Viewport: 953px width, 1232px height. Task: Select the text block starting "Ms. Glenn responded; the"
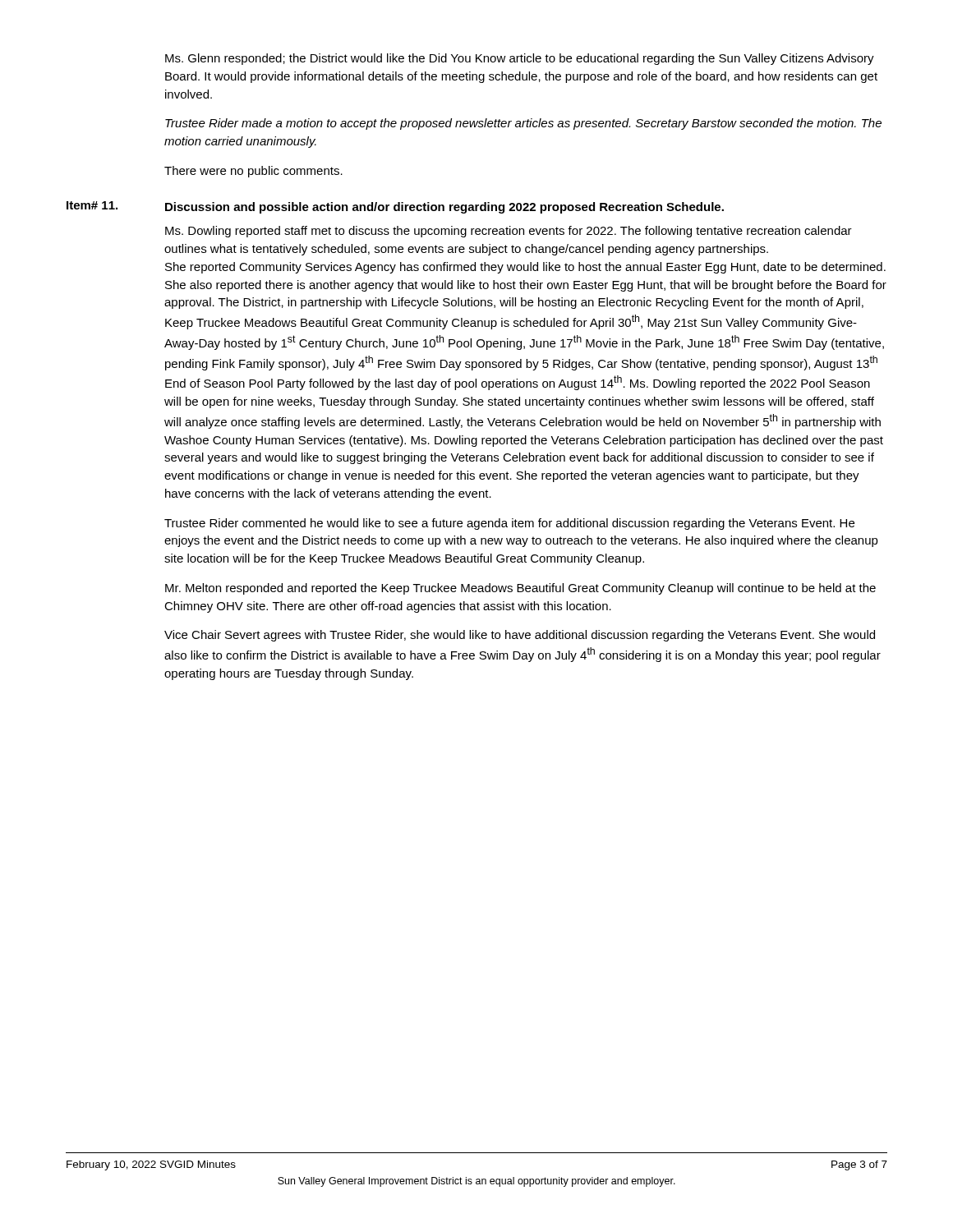[x=526, y=76]
